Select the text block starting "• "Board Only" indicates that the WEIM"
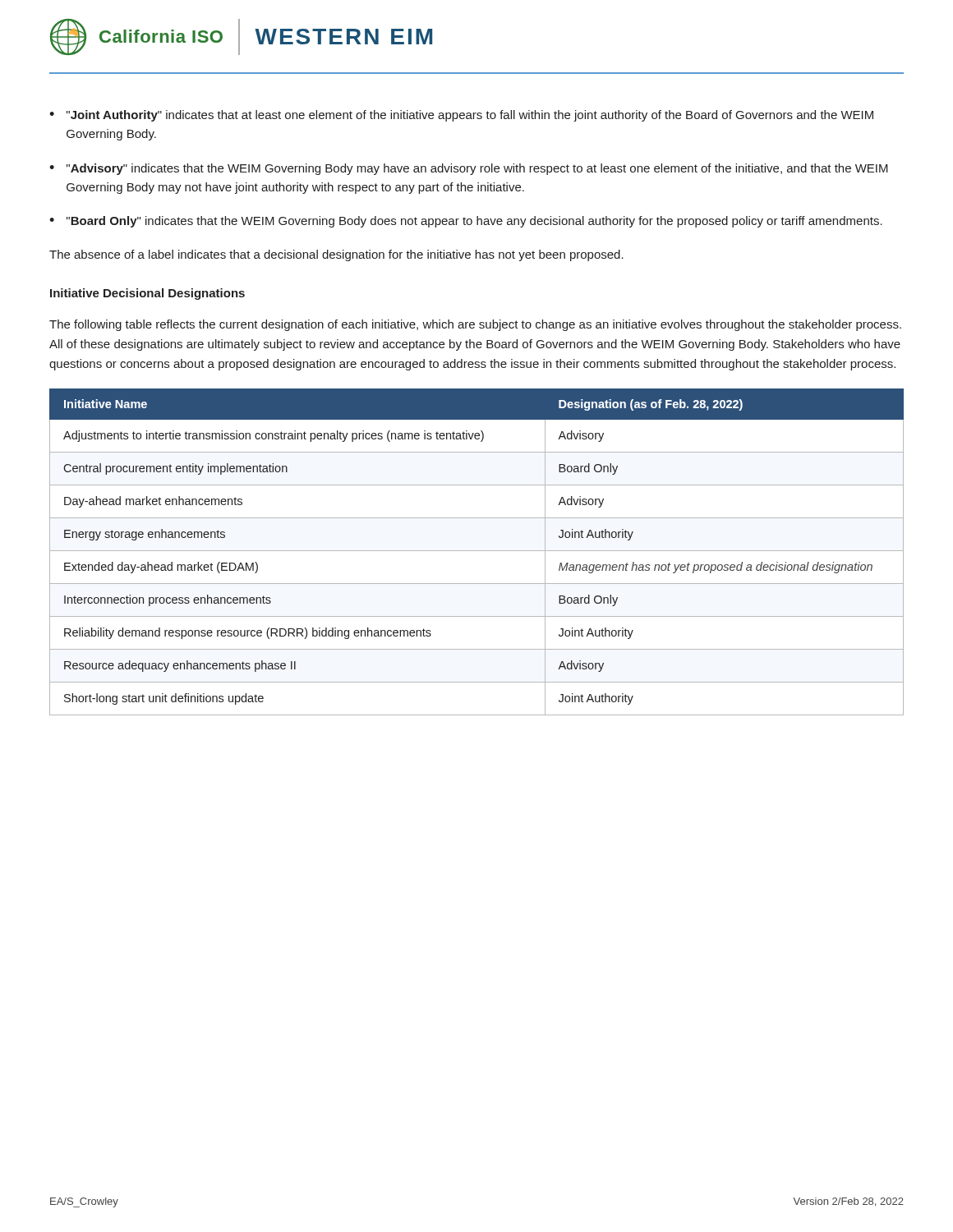 pyautogui.click(x=466, y=221)
